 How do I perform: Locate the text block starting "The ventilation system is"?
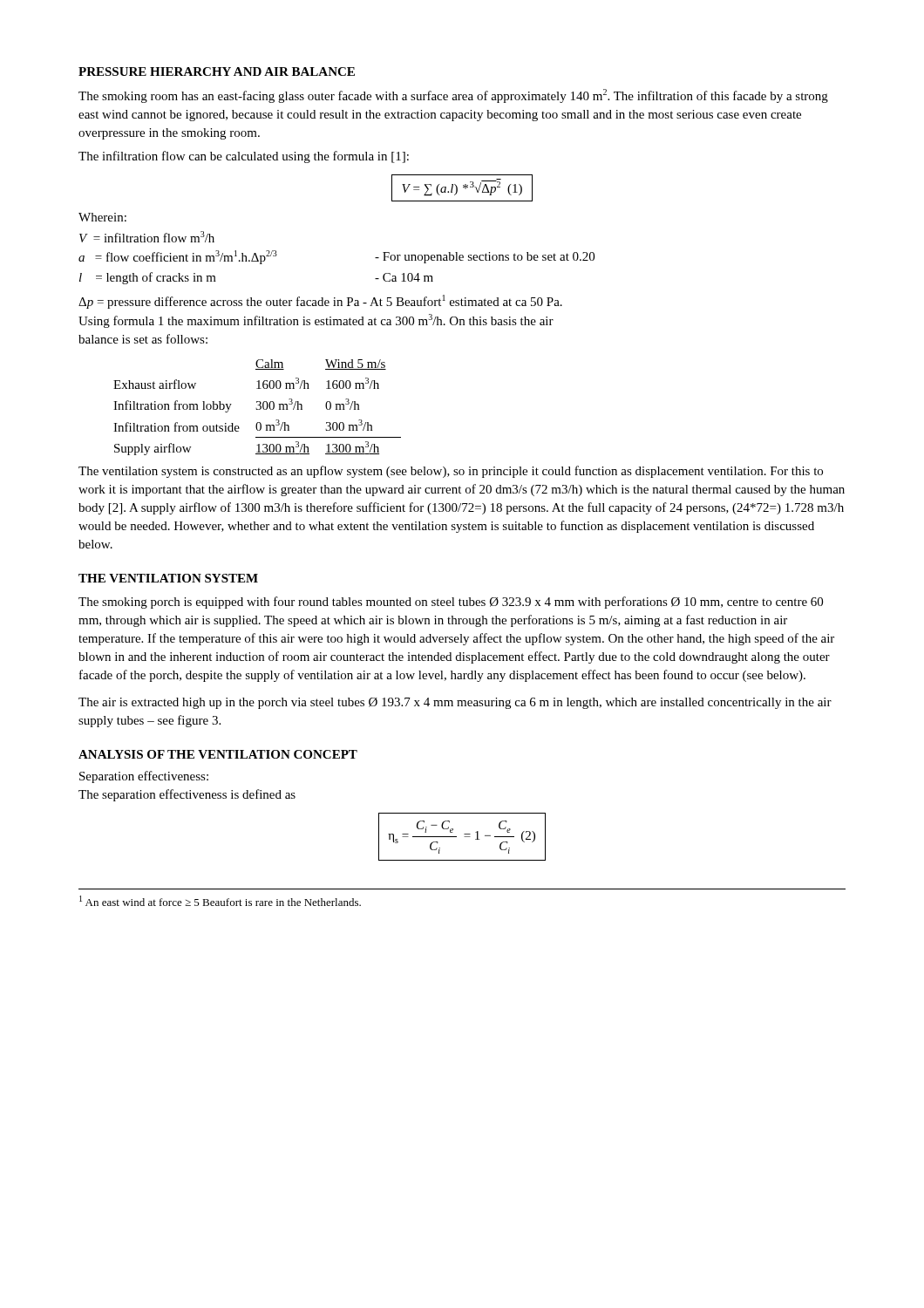pos(462,508)
